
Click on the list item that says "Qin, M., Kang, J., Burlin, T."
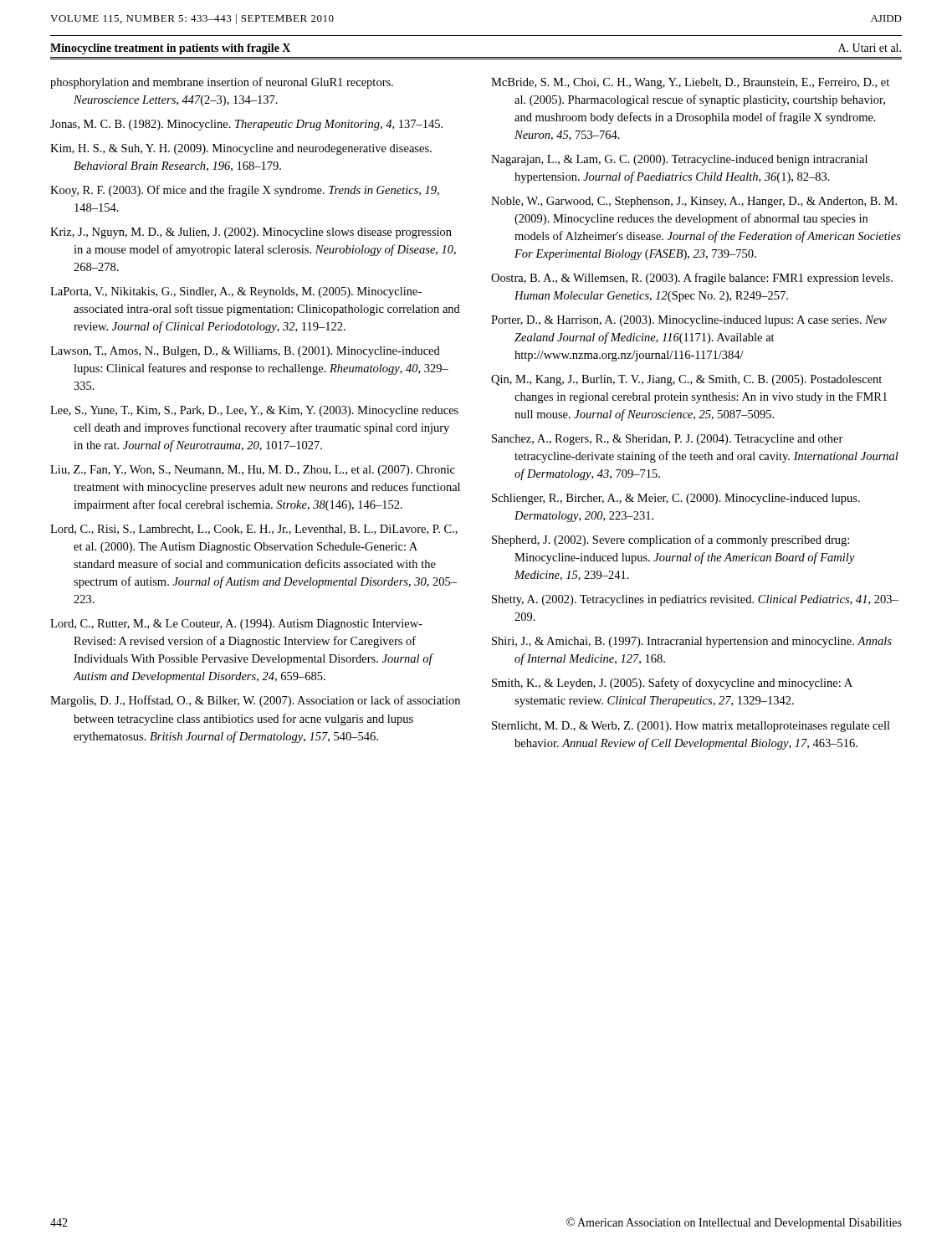689,397
